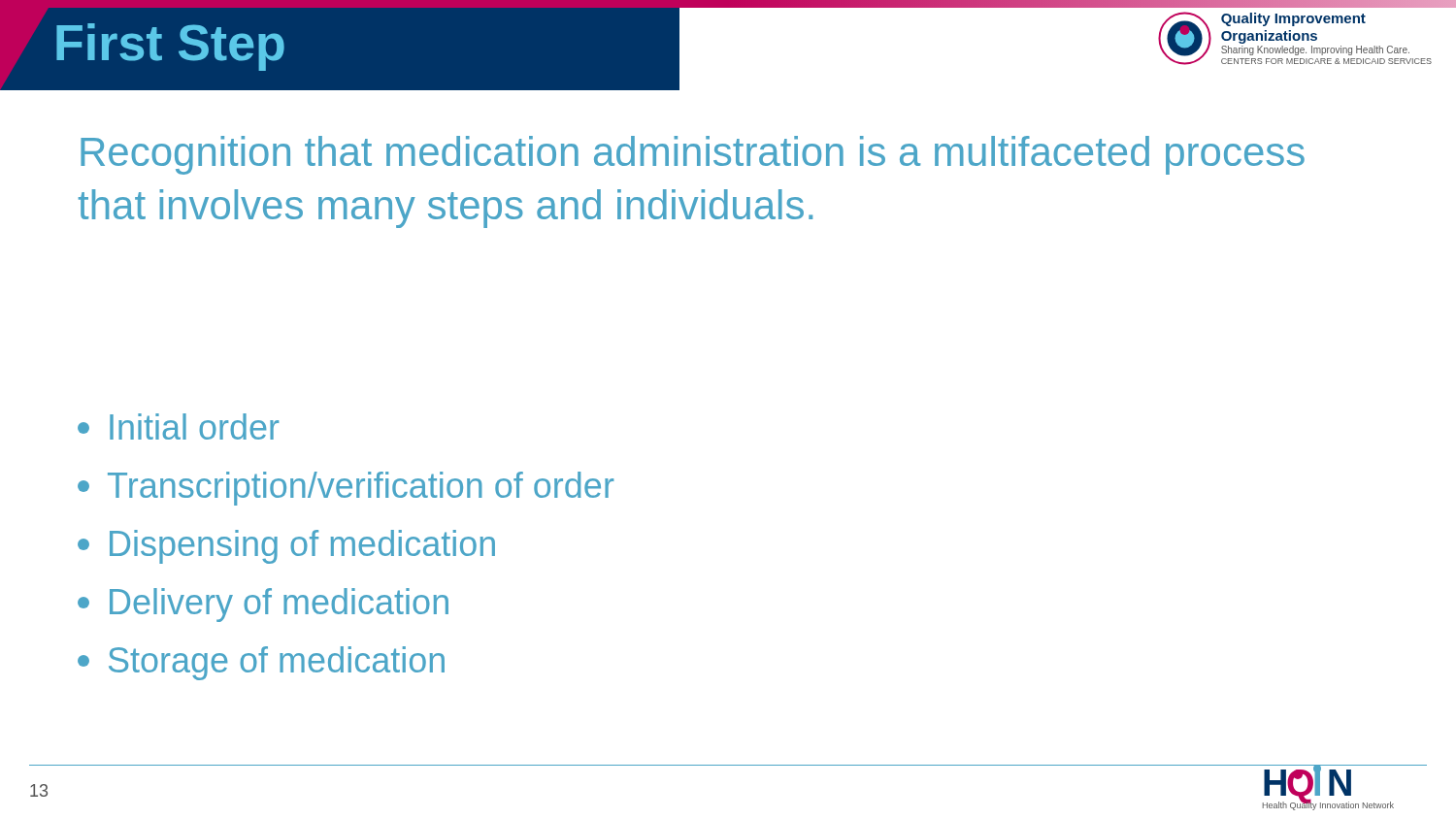
Task: Select the list item containing "Dispensing of medication"
Action: pos(287,544)
